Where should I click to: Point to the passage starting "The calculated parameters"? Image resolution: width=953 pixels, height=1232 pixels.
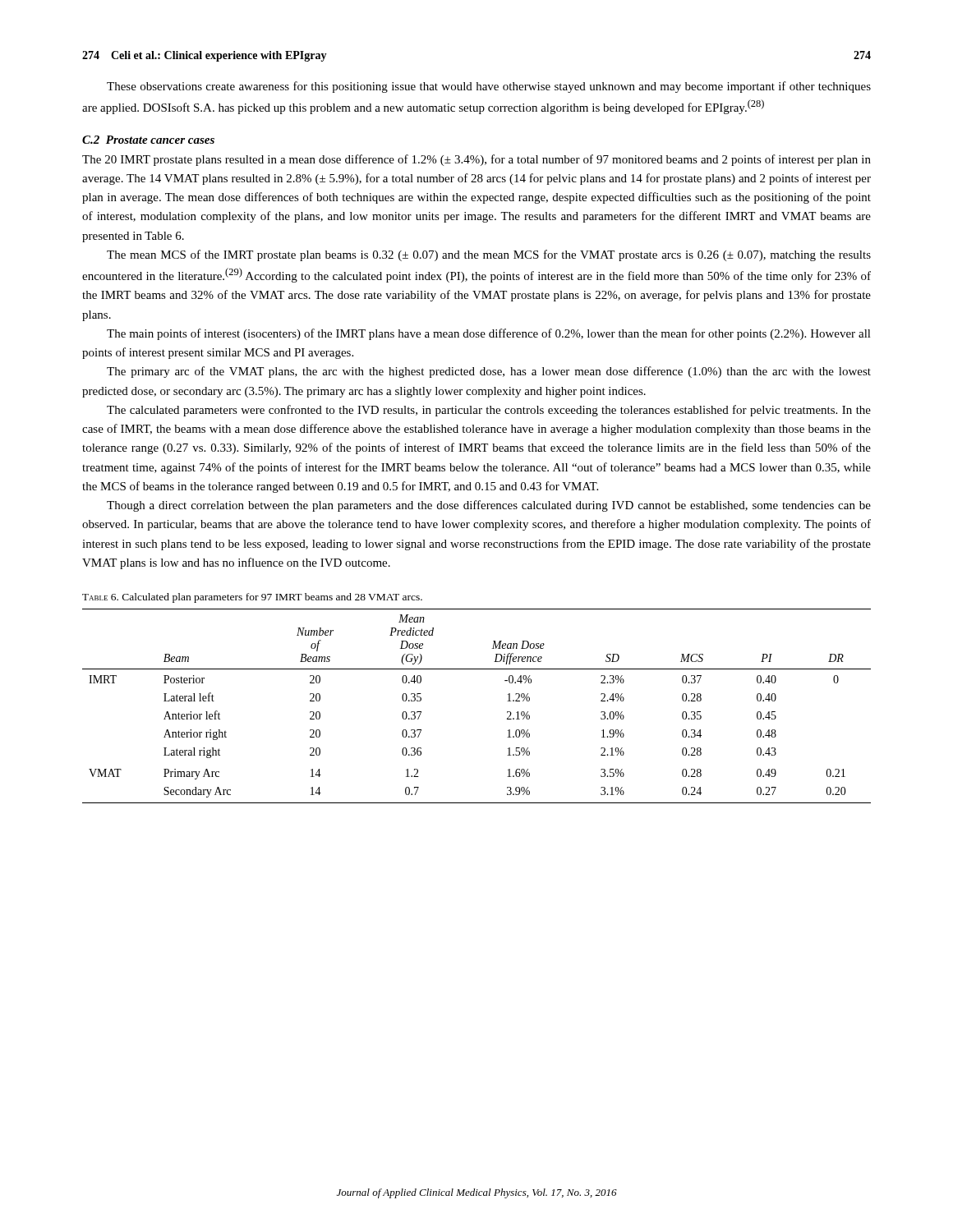tap(476, 448)
